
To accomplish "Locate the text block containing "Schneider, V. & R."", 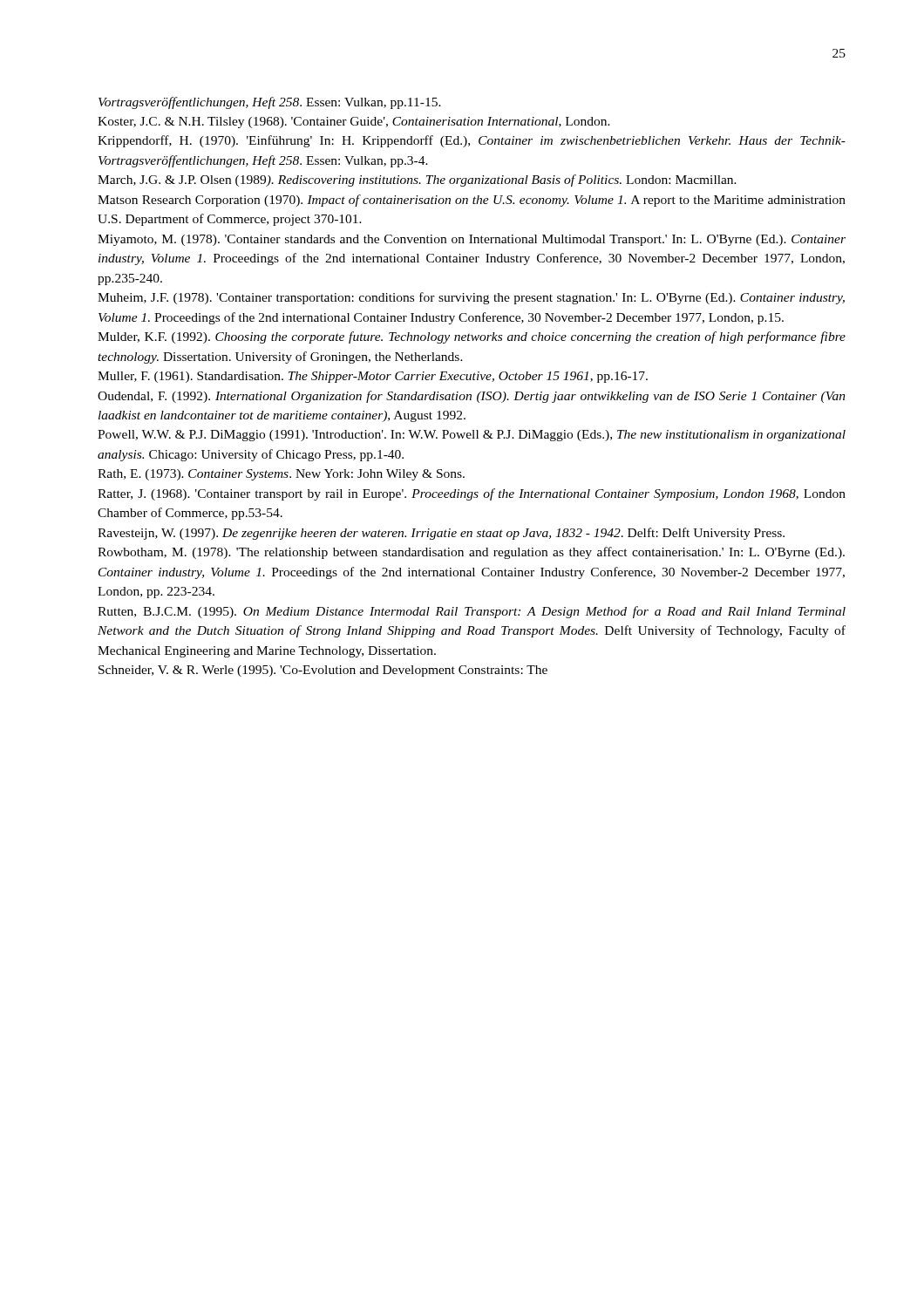I will [323, 669].
